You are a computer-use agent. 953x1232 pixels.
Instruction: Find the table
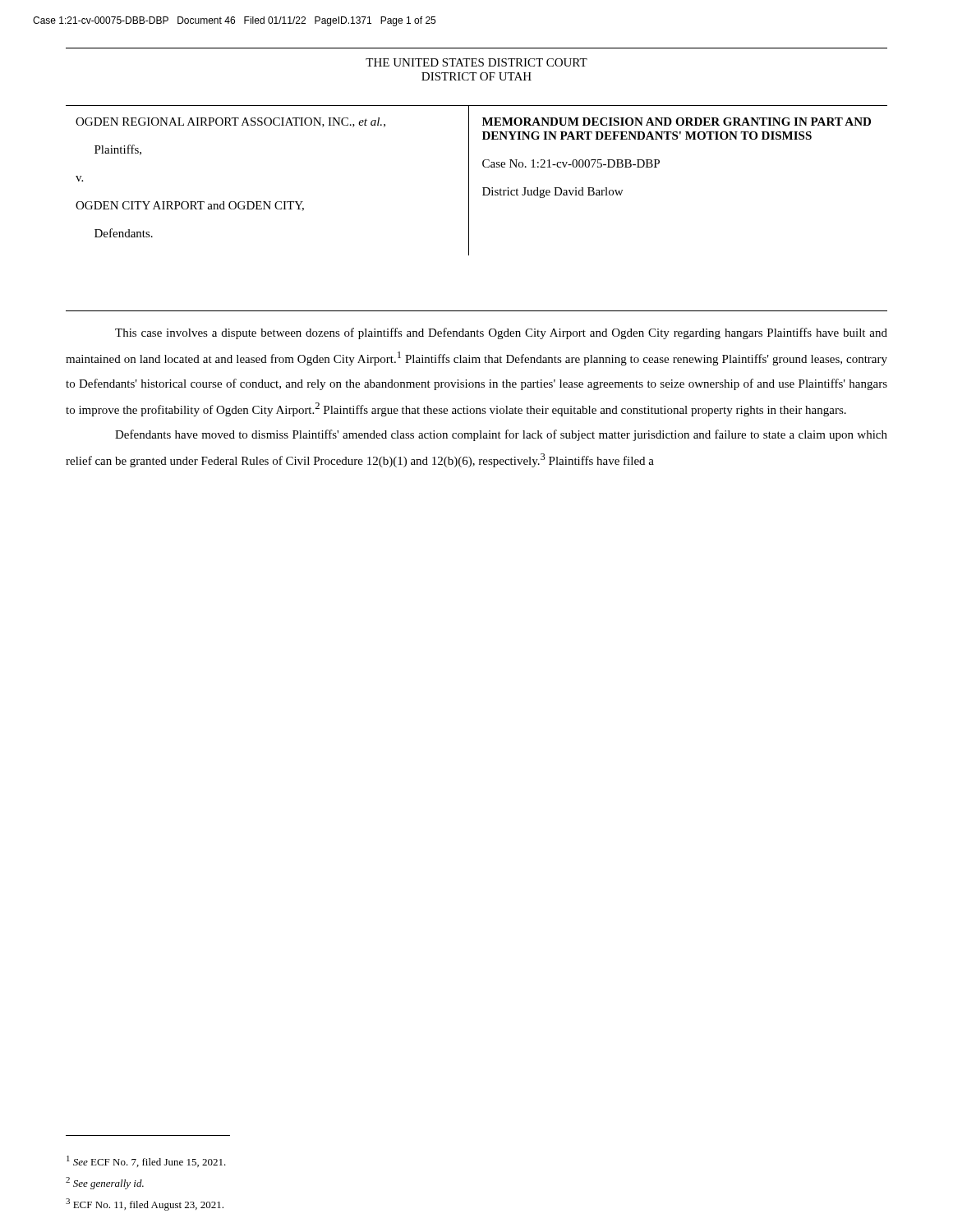click(x=476, y=180)
